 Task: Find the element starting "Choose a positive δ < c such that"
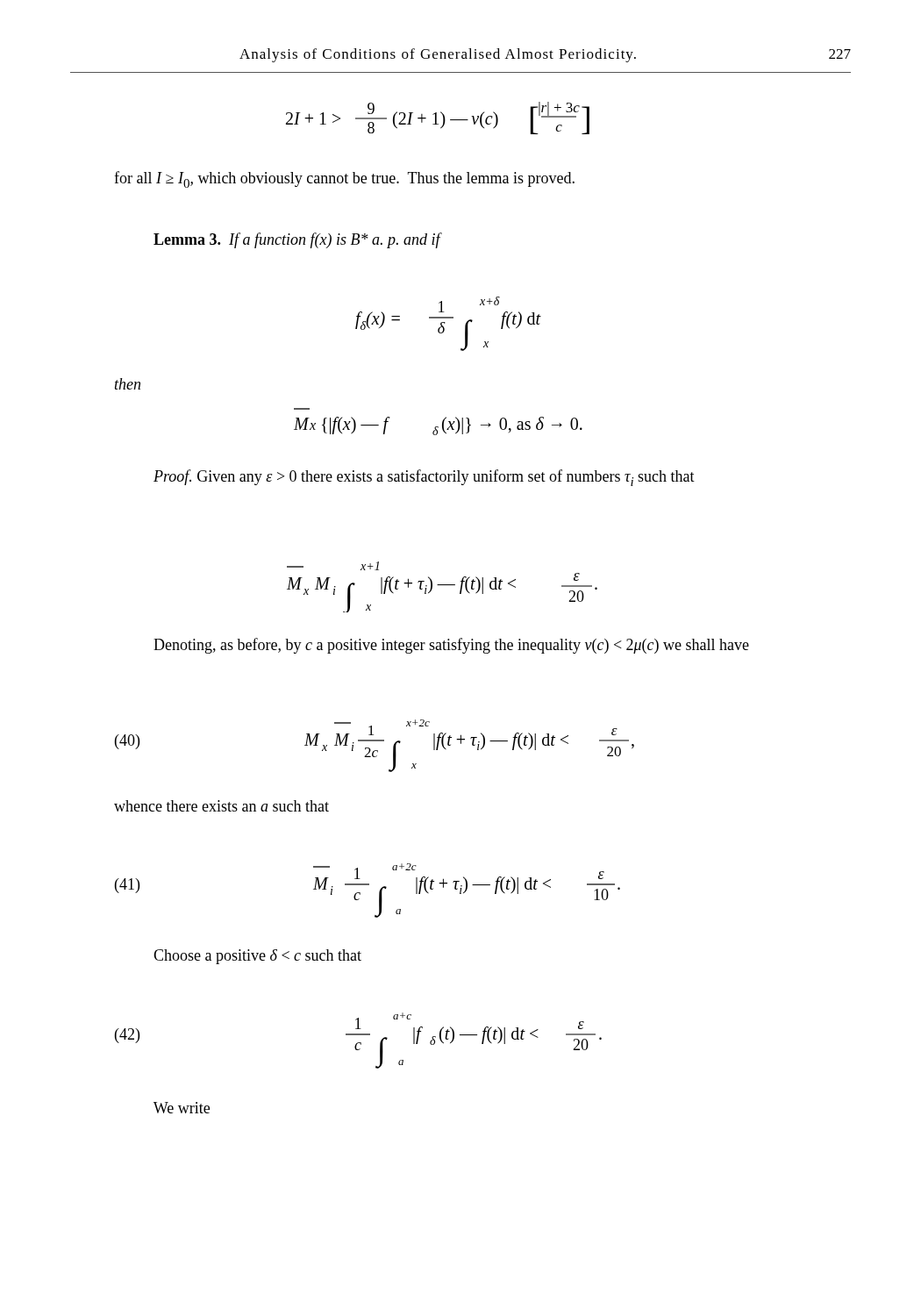click(238, 955)
